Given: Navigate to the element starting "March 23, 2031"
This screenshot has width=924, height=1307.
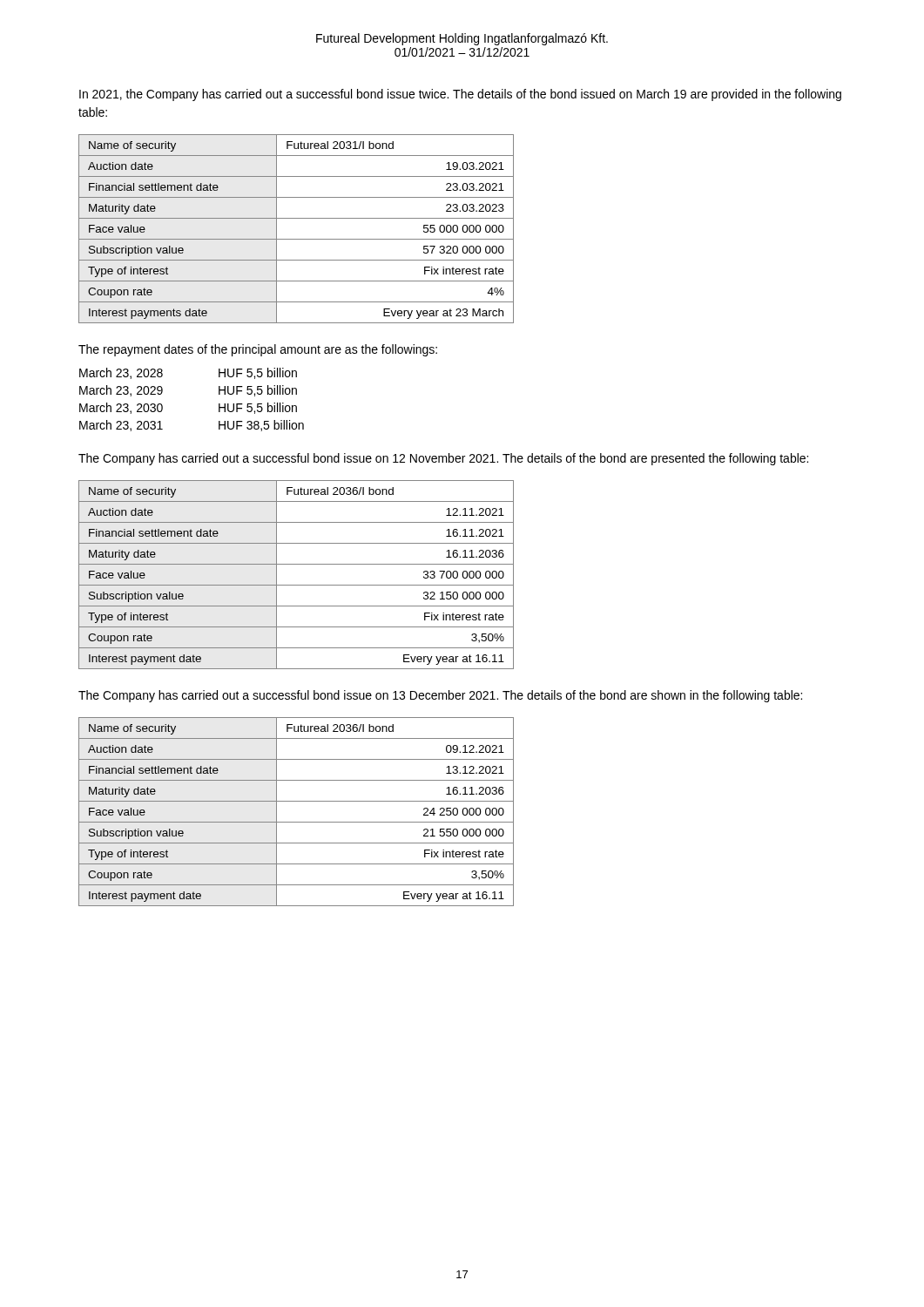Looking at the screenshot, I should click(121, 425).
